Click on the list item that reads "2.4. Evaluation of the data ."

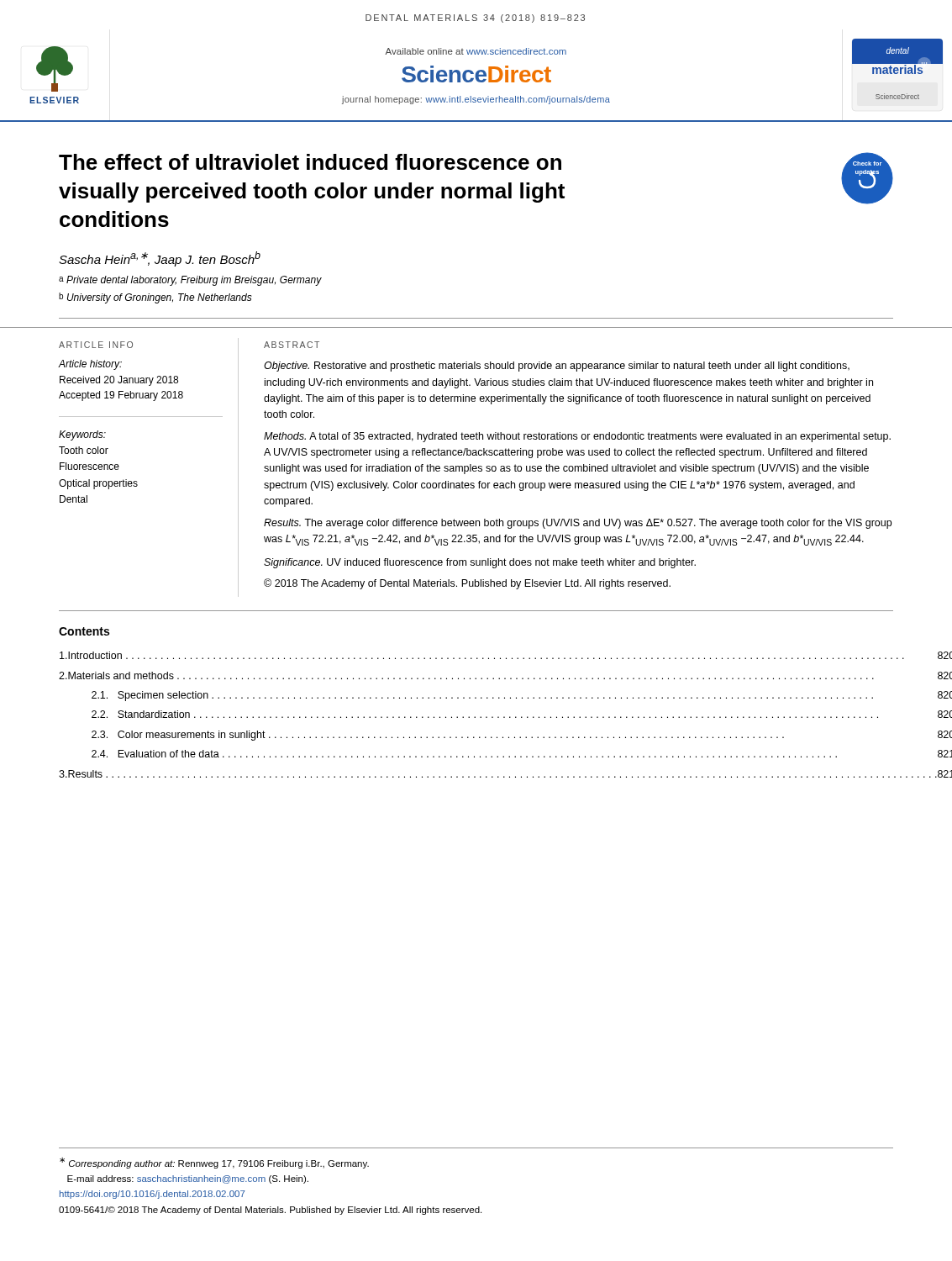coord(505,755)
